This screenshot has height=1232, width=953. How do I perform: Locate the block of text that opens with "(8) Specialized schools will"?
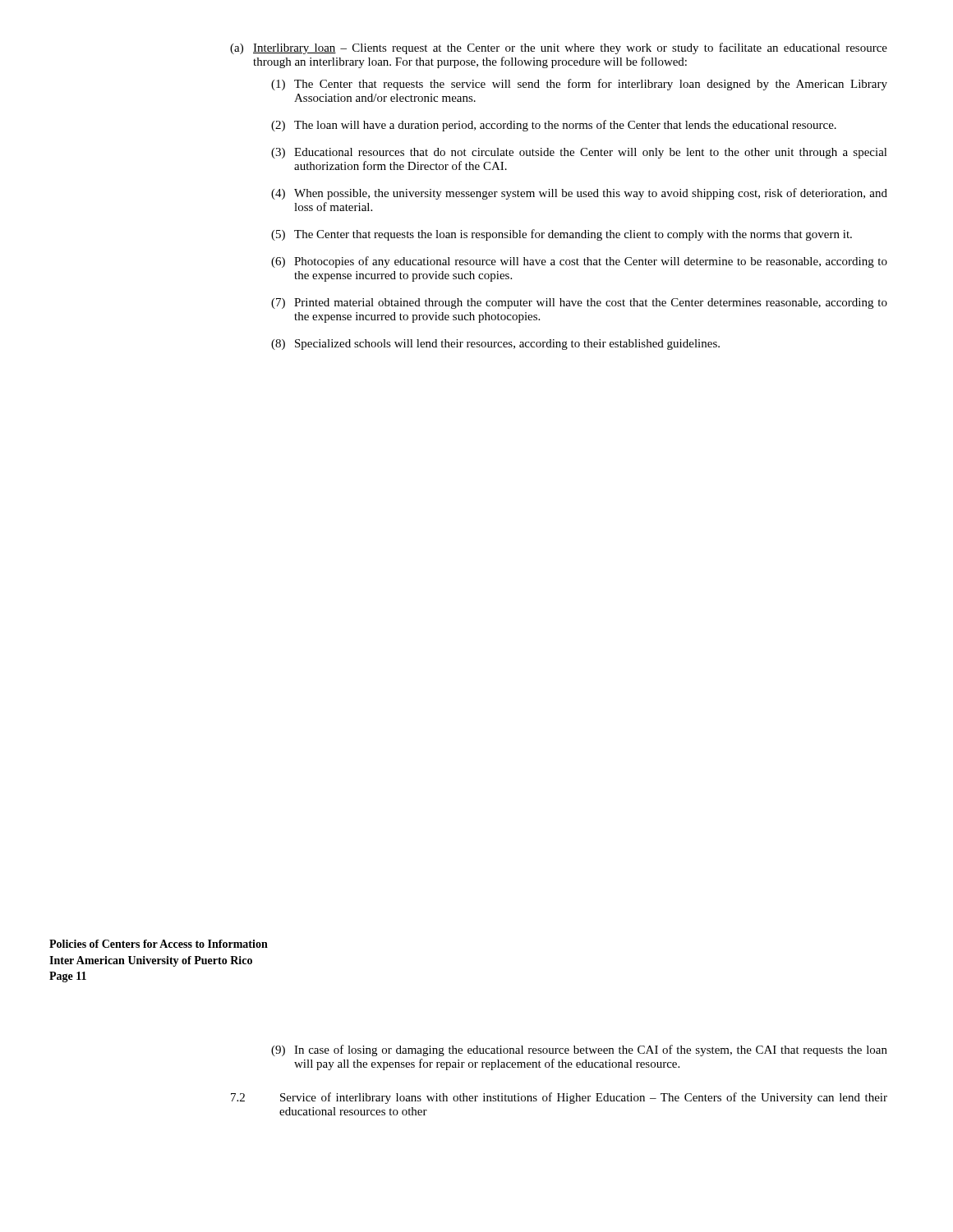(579, 344)
